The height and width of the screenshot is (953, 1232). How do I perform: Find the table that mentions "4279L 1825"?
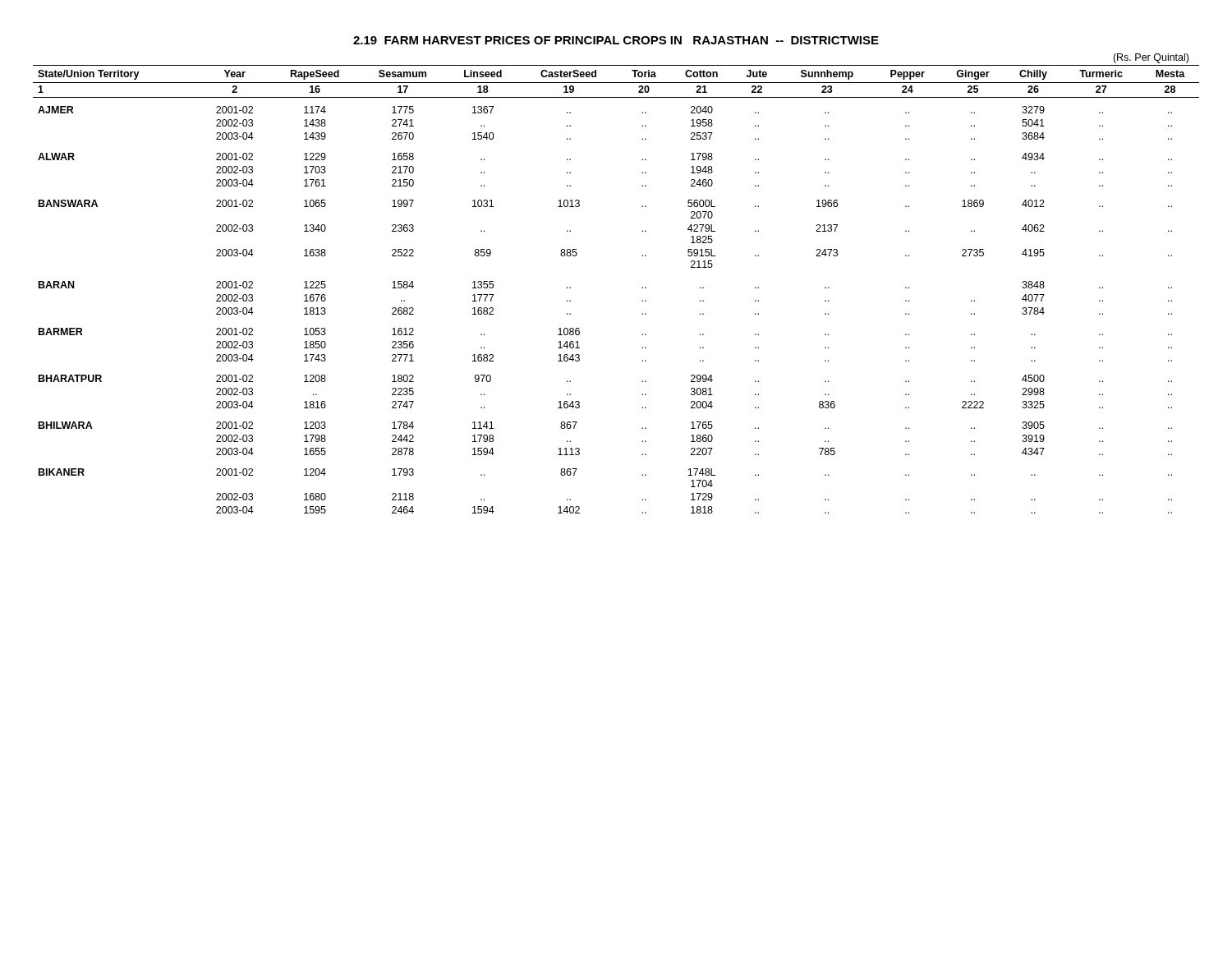(616, 291)
